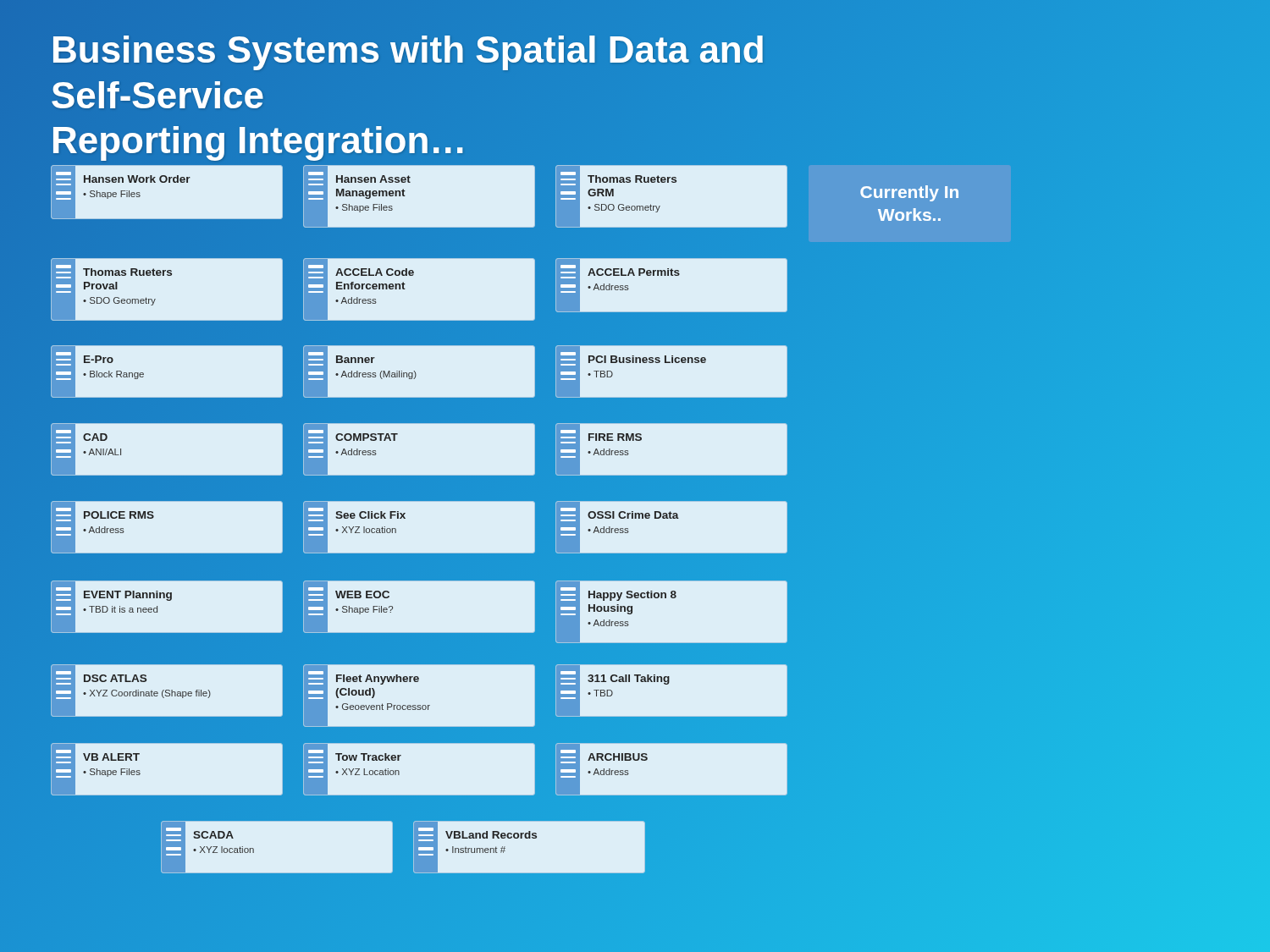Locate the text "COMPSTAT • Address"
1270x952 pixels.
(419, 449)
